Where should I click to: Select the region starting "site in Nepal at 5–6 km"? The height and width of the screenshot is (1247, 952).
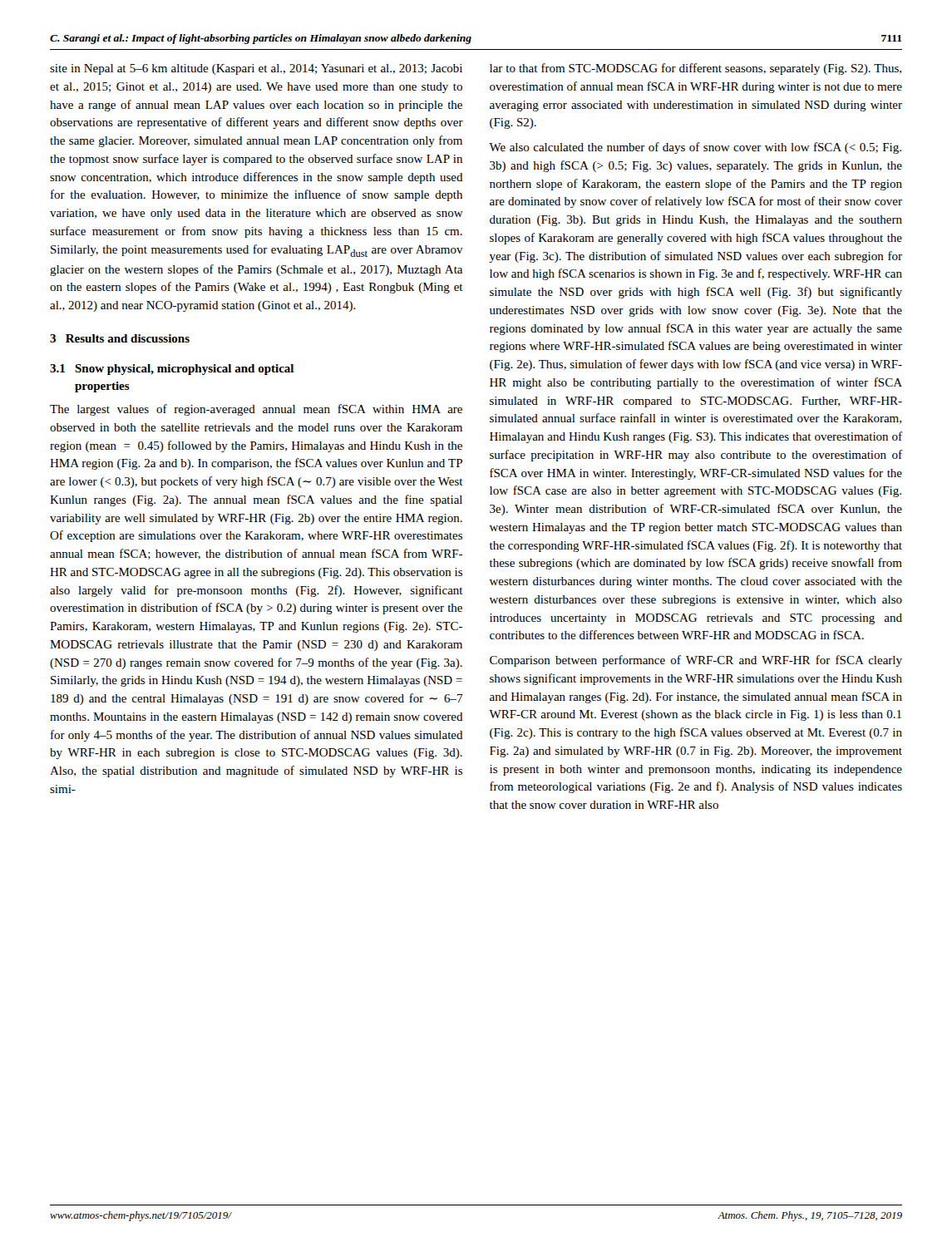[x=256, y=187]
